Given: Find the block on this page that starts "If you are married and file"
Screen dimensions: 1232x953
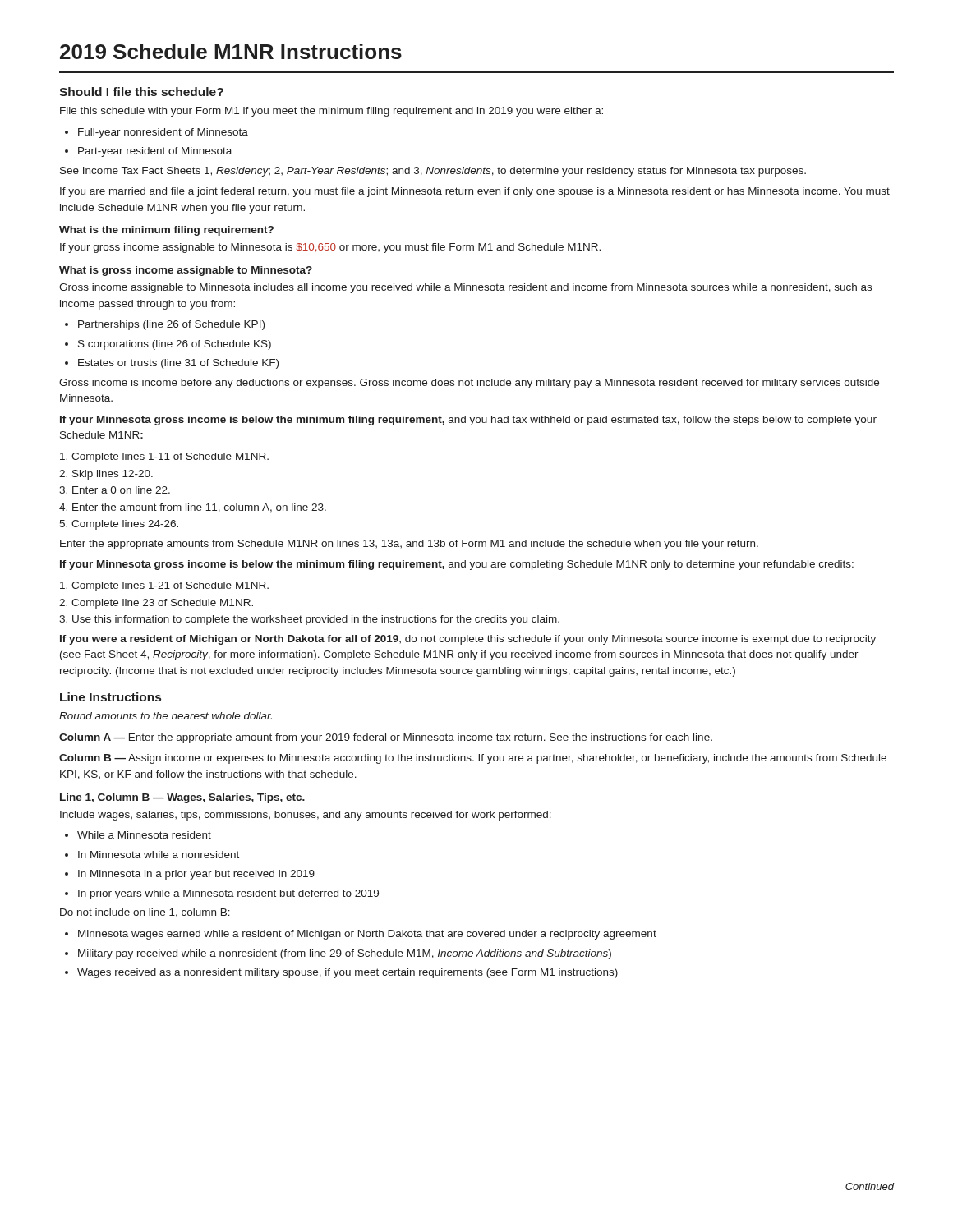Looking at the screenshot, I should click(476, 199).
